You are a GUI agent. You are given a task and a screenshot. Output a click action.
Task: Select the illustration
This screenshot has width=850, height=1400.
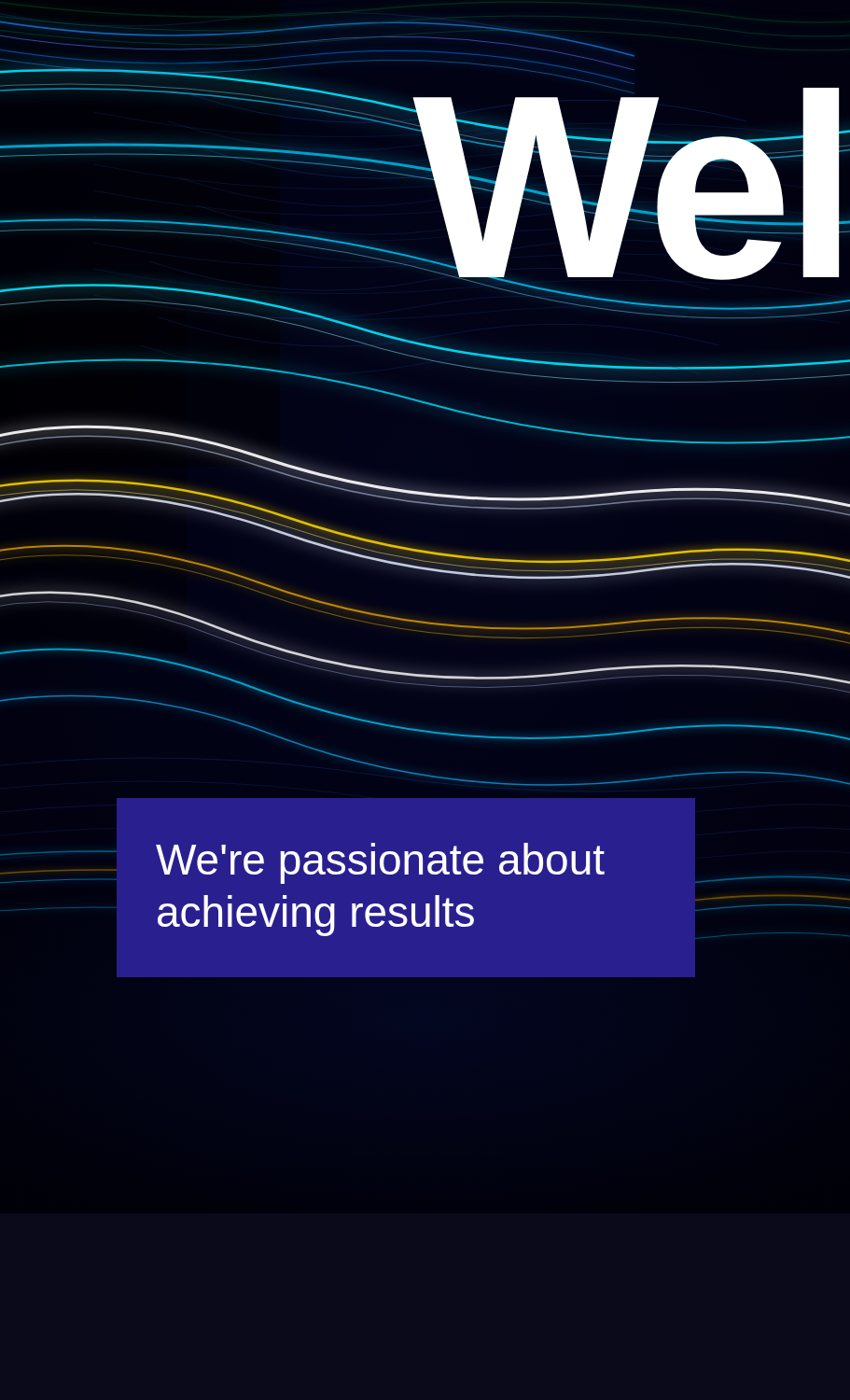425,607
